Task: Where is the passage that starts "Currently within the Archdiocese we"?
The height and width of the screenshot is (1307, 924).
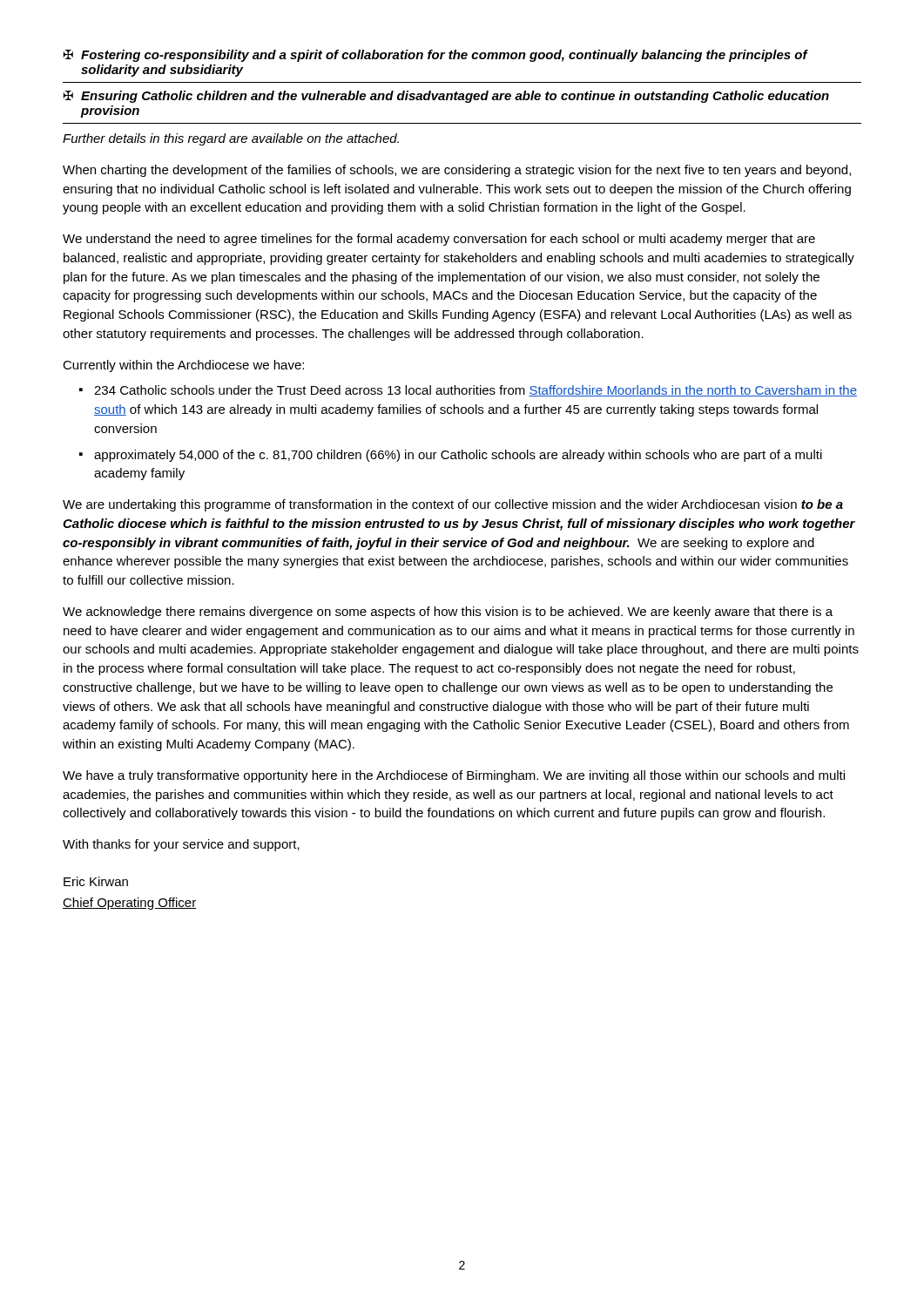Action: tap(184, 364)
